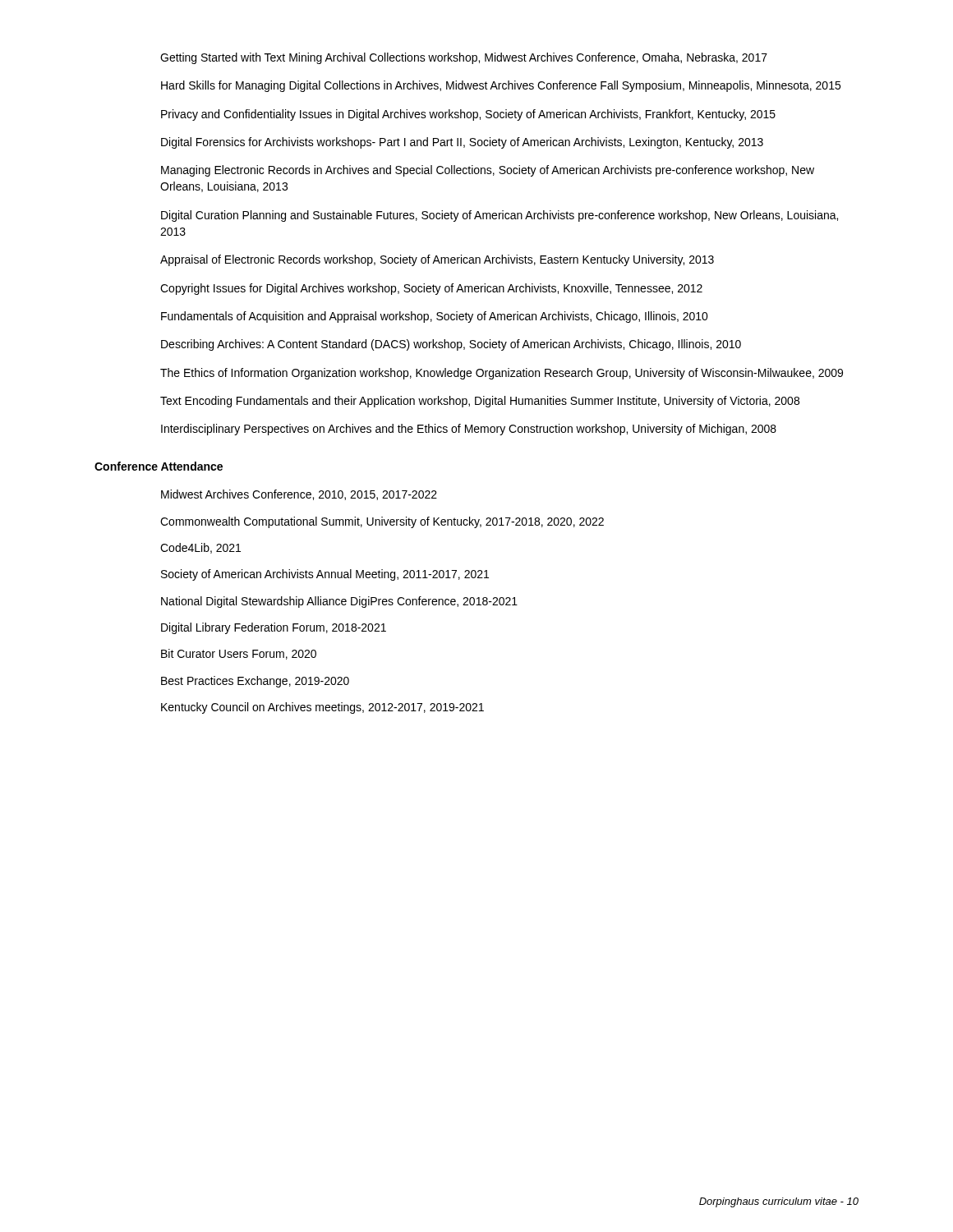
Task: Click on the list item containing "The Ethics of Information"
Action: click(x=502, y=372)
